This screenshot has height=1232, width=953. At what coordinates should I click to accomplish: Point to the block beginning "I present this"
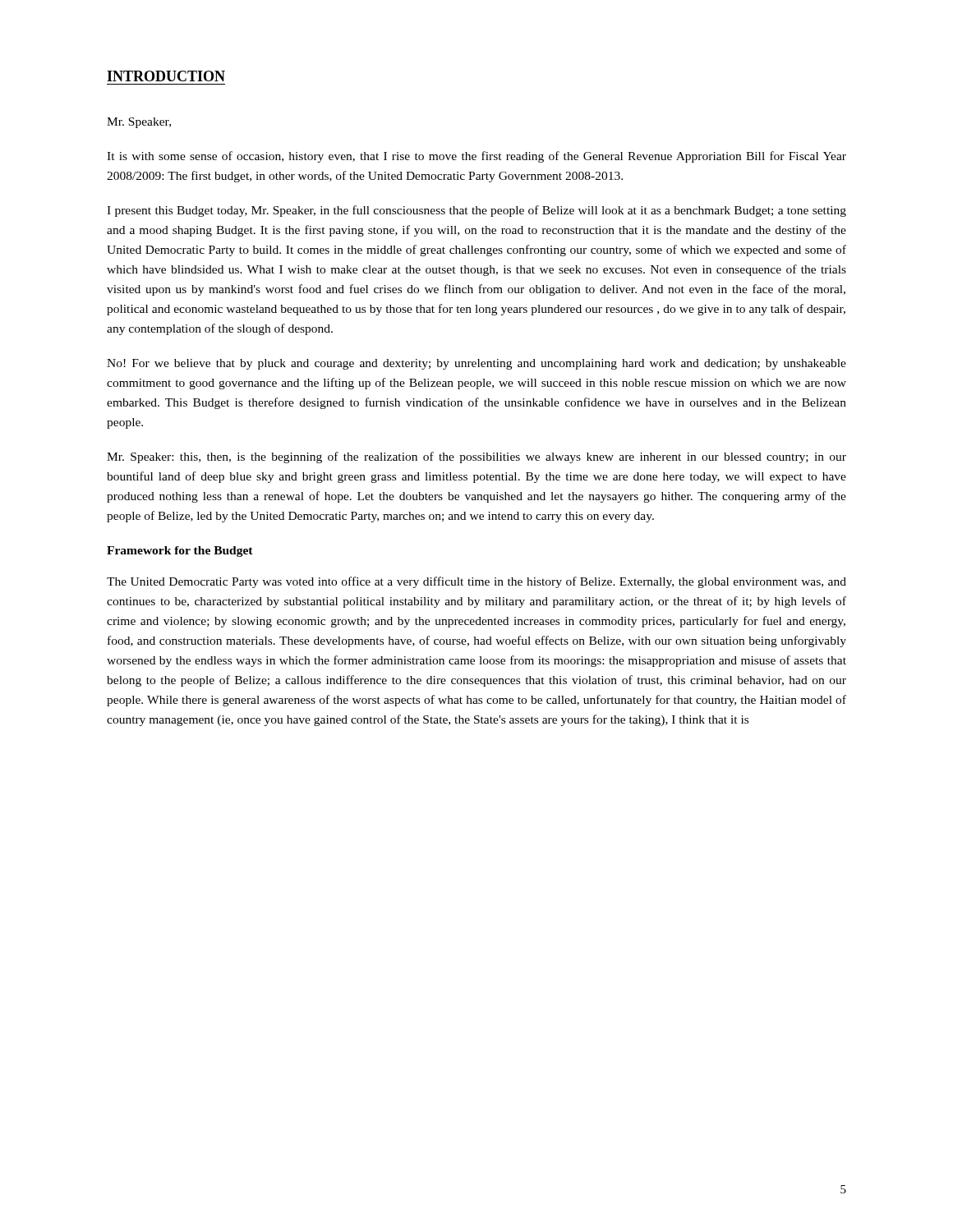[476, 269]
